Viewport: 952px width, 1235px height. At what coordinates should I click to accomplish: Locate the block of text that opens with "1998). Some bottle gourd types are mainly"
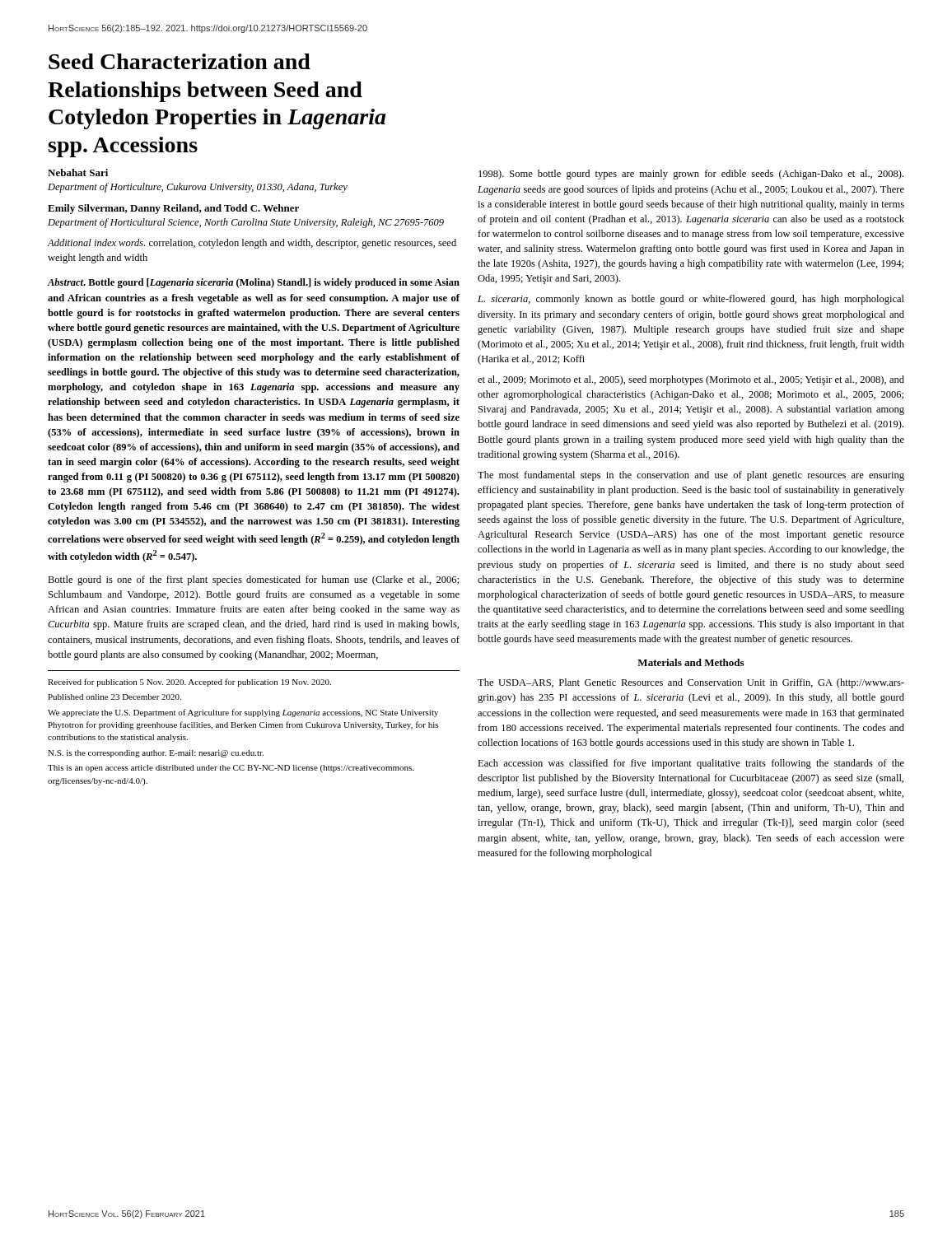click(x=691, y=226)
